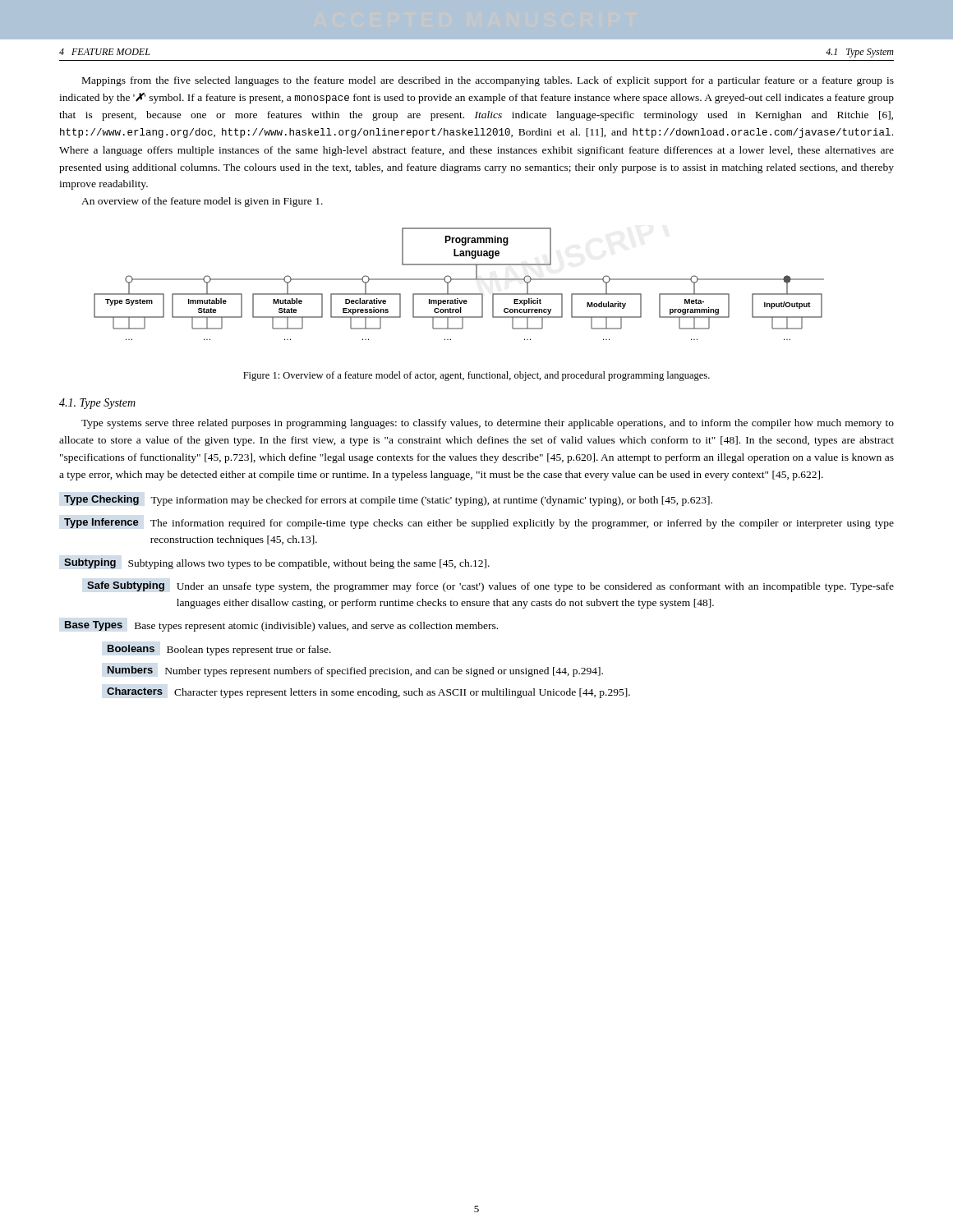Image resolution: width=953 pixels, height=1232 pixels.
Task: Find a flowchart
Action: (x=476, y=295)
